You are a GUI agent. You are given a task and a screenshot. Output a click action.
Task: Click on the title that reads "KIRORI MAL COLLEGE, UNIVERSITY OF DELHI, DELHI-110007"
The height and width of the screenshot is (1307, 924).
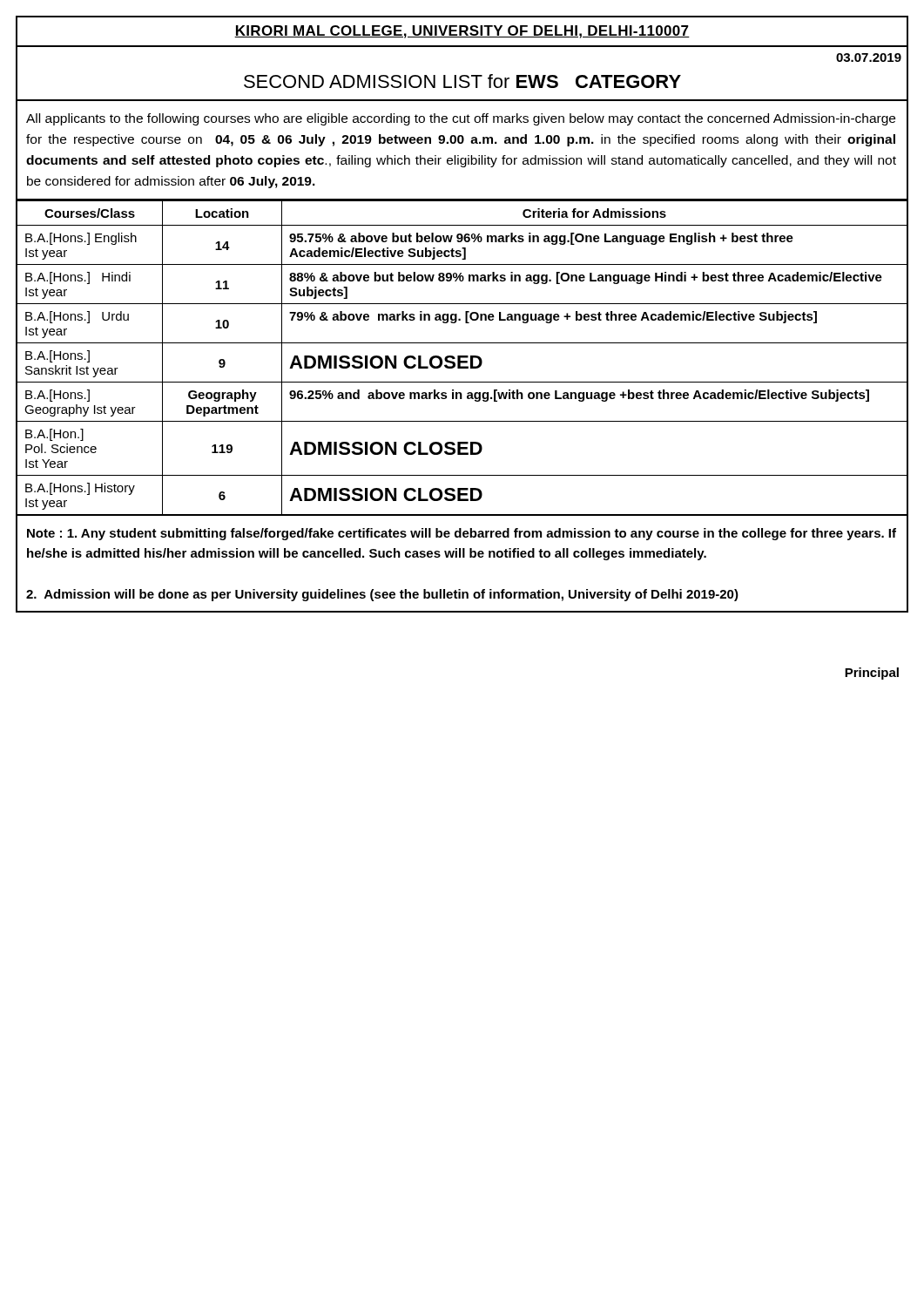[x=462, y=31]
